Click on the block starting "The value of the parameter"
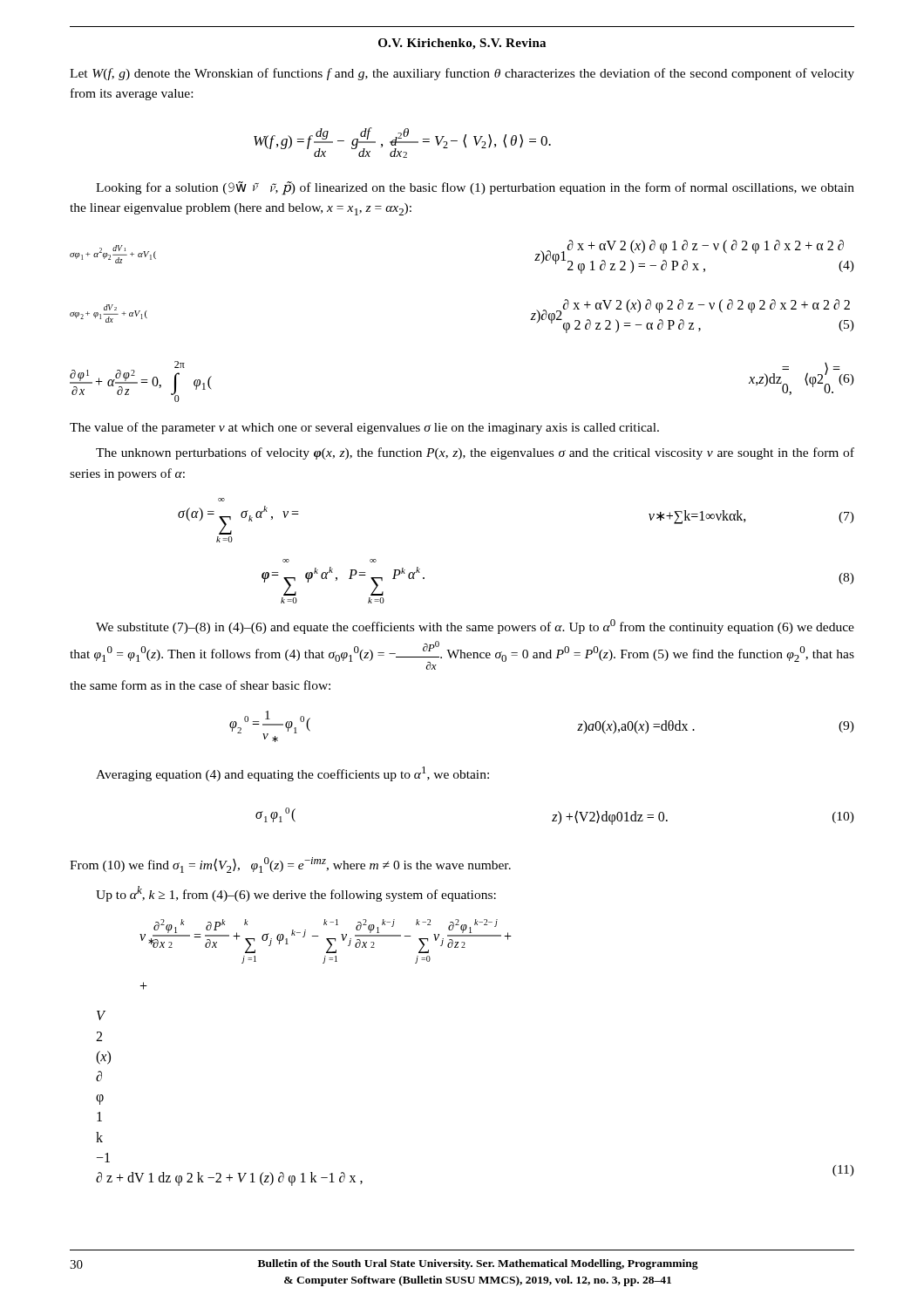Image resolution: width=924 pixels, height=1308 pixels. pyautogui.click(x=365, y=427)
